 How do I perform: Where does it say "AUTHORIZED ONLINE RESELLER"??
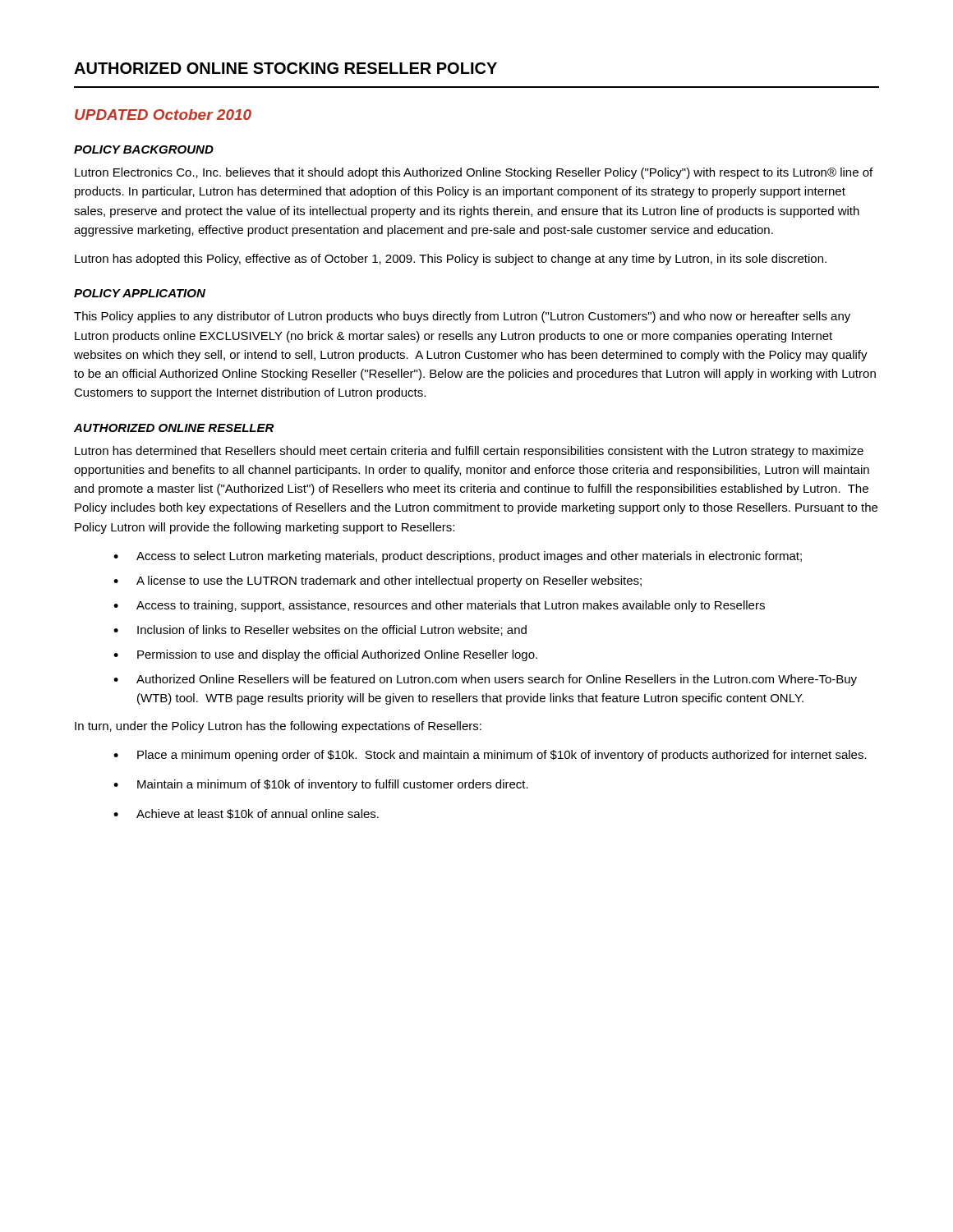174,427
